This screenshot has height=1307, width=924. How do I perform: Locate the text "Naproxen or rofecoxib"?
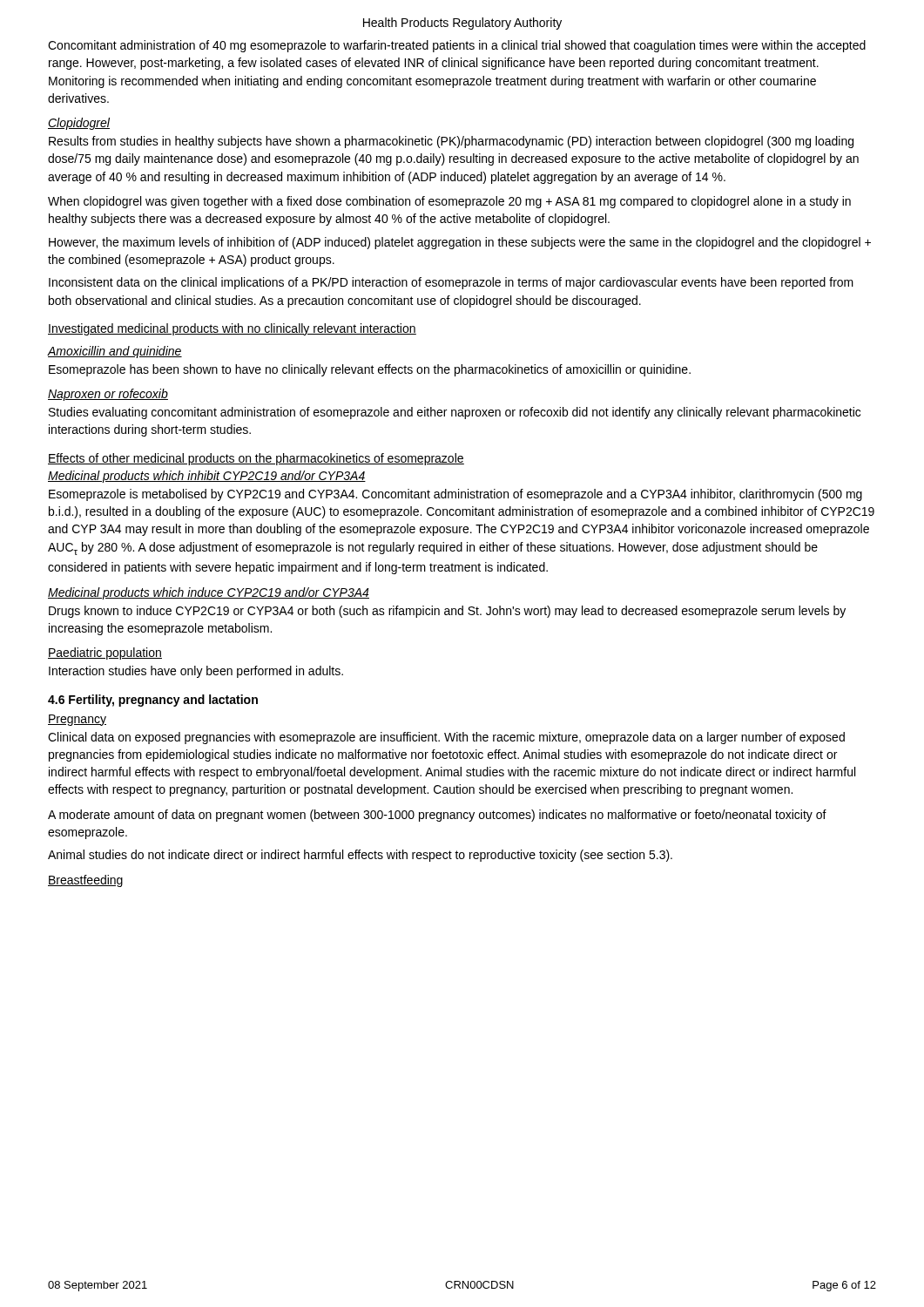[x=108, y=394]
